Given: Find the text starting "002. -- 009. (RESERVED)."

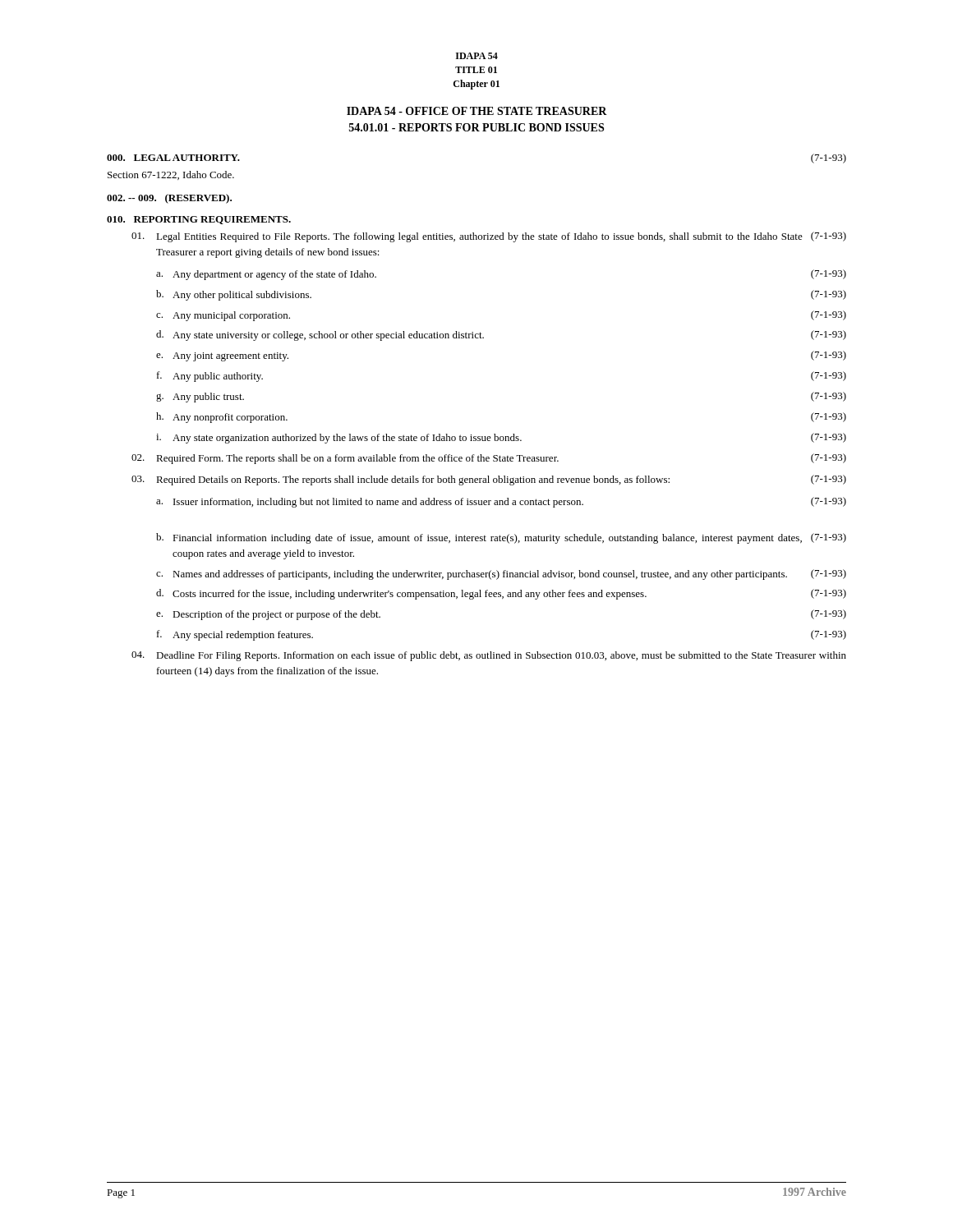Looking at the screenshot, I should tap(170, 198).
